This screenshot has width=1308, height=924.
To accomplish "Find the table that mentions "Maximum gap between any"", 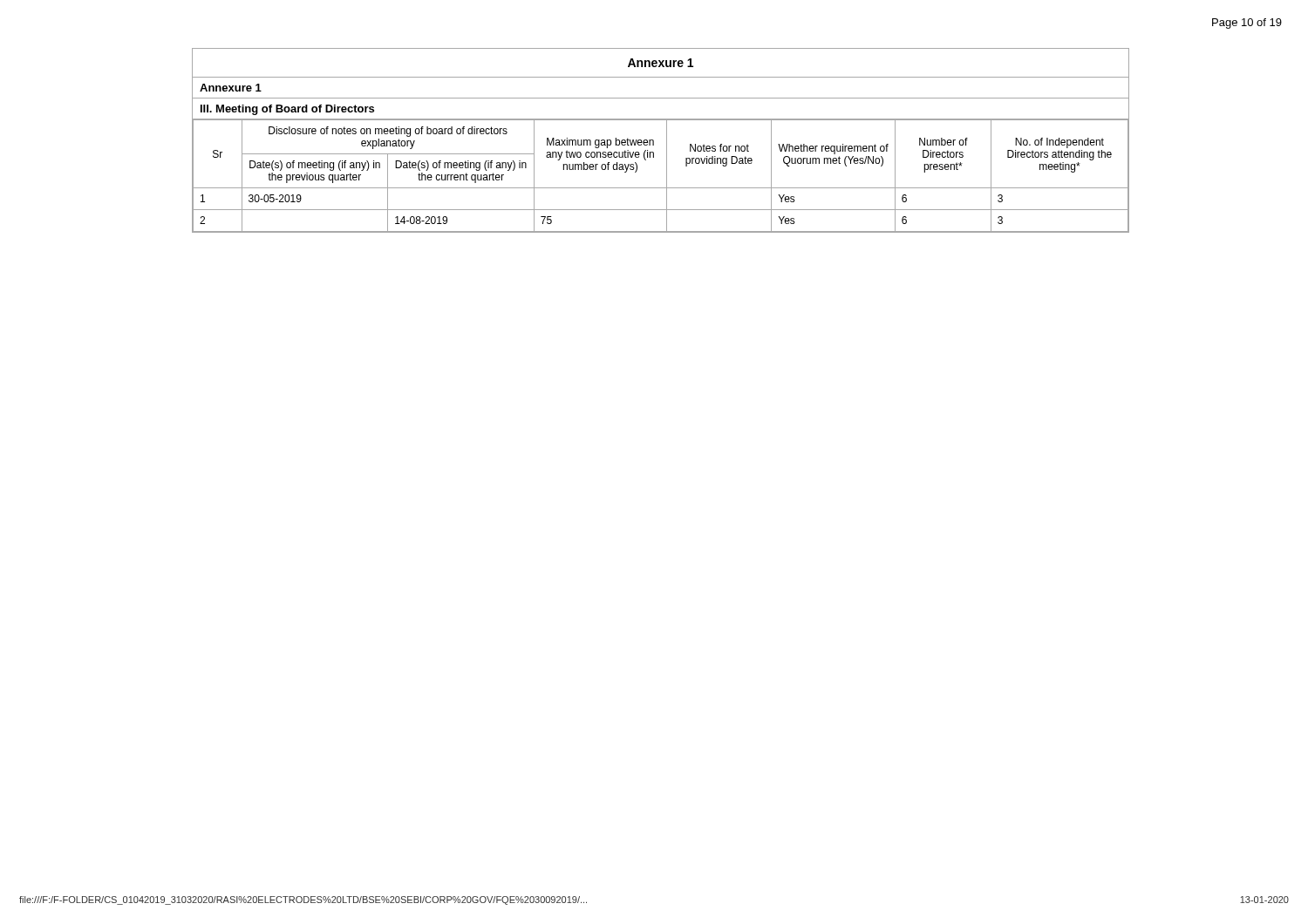I will coord(661,176).
